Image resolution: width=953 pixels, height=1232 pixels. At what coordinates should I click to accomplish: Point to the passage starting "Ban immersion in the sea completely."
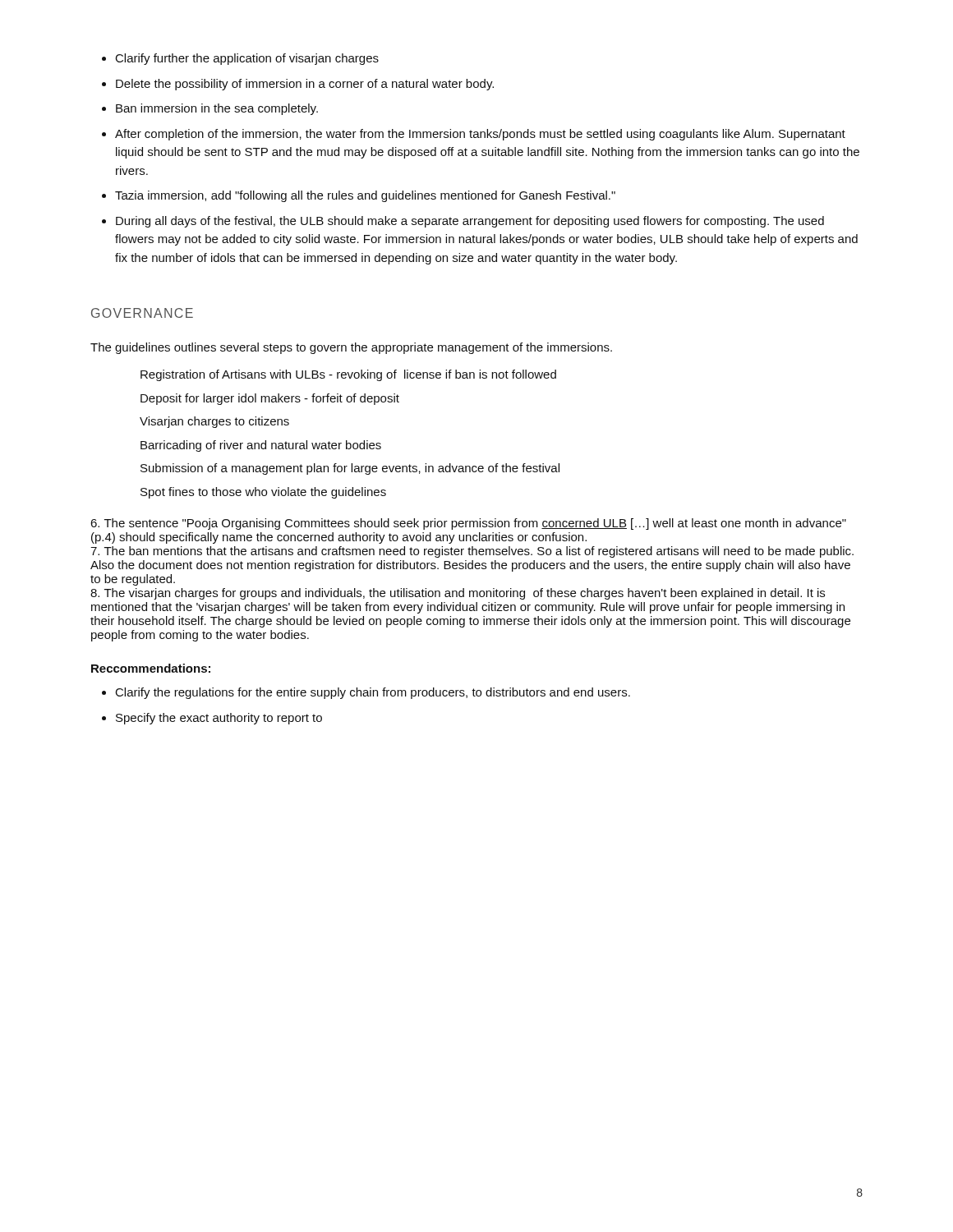click(217, 109)
